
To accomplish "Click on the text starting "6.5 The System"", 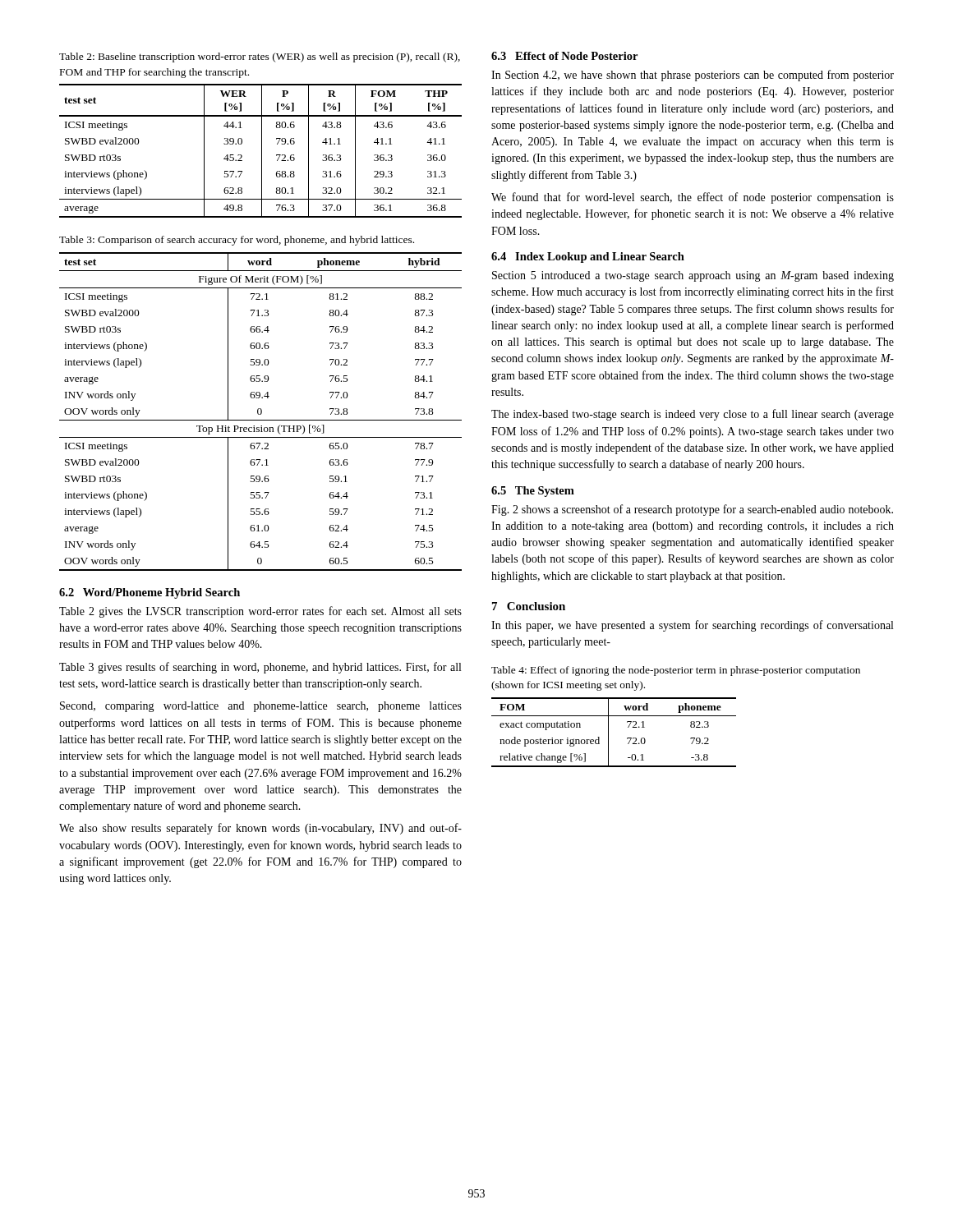I will coord(533,490).
